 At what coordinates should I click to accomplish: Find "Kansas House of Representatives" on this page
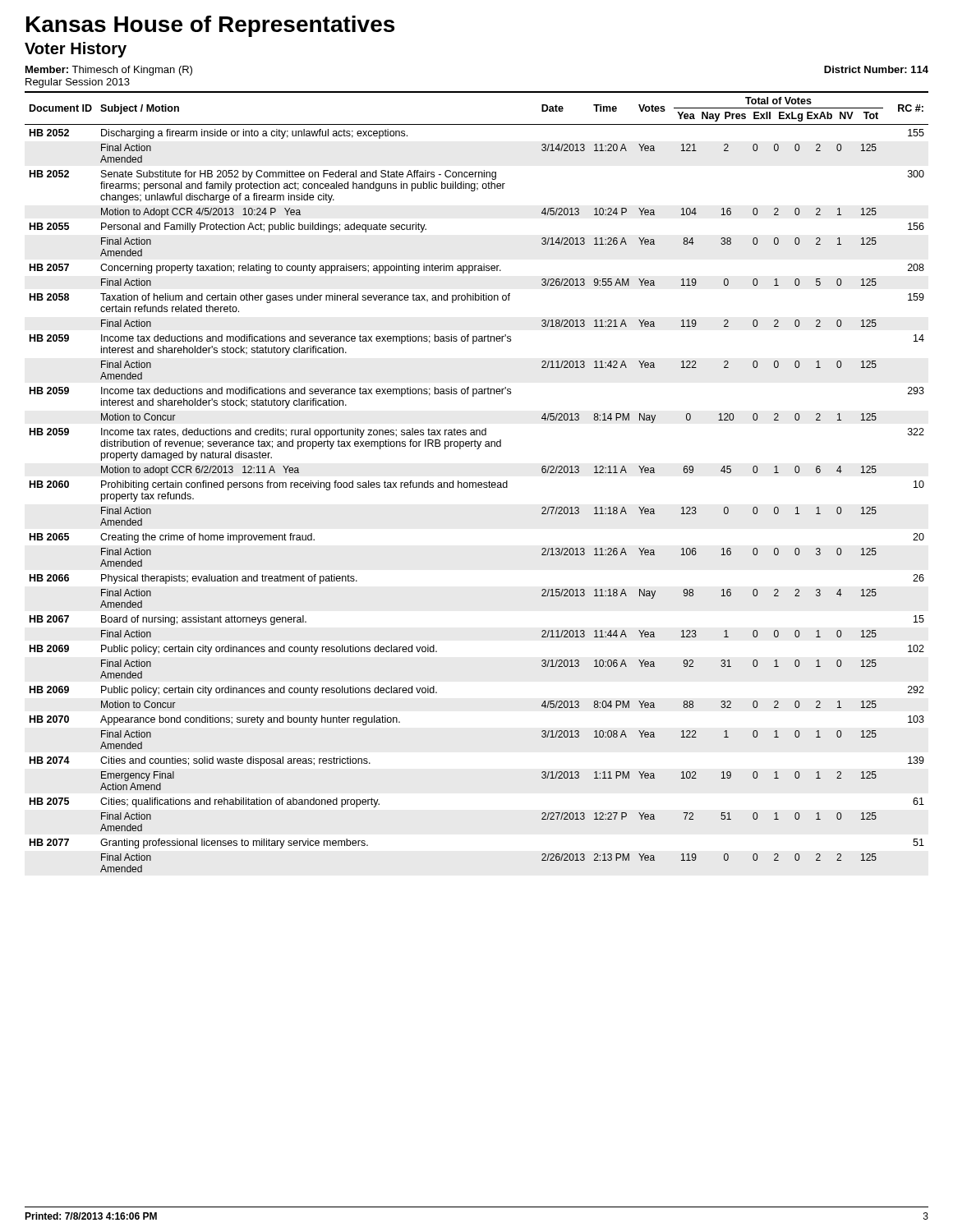(210, 24)
